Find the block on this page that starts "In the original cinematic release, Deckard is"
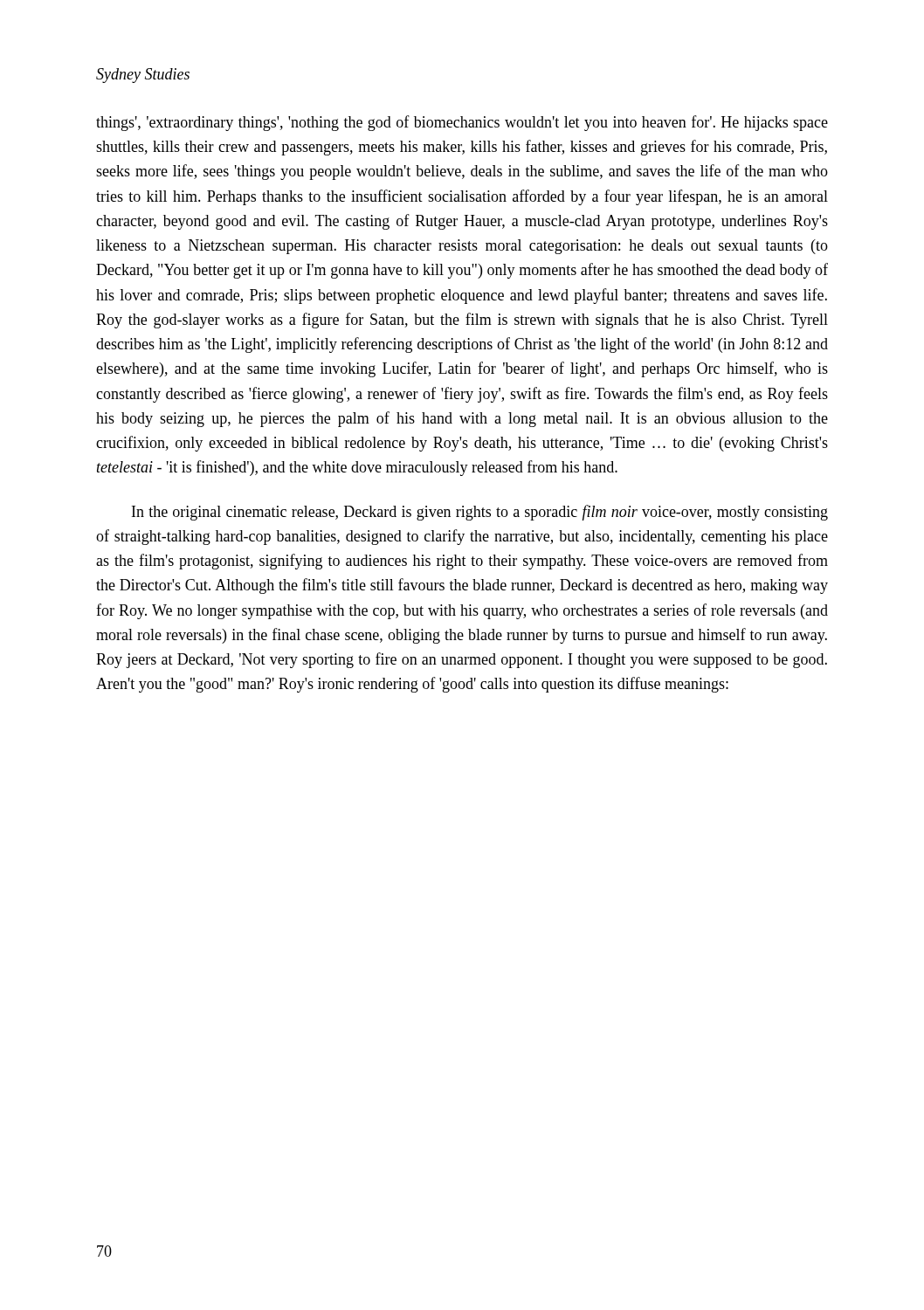Viewport: 924px width, 1310px height. tap(462, 598)
